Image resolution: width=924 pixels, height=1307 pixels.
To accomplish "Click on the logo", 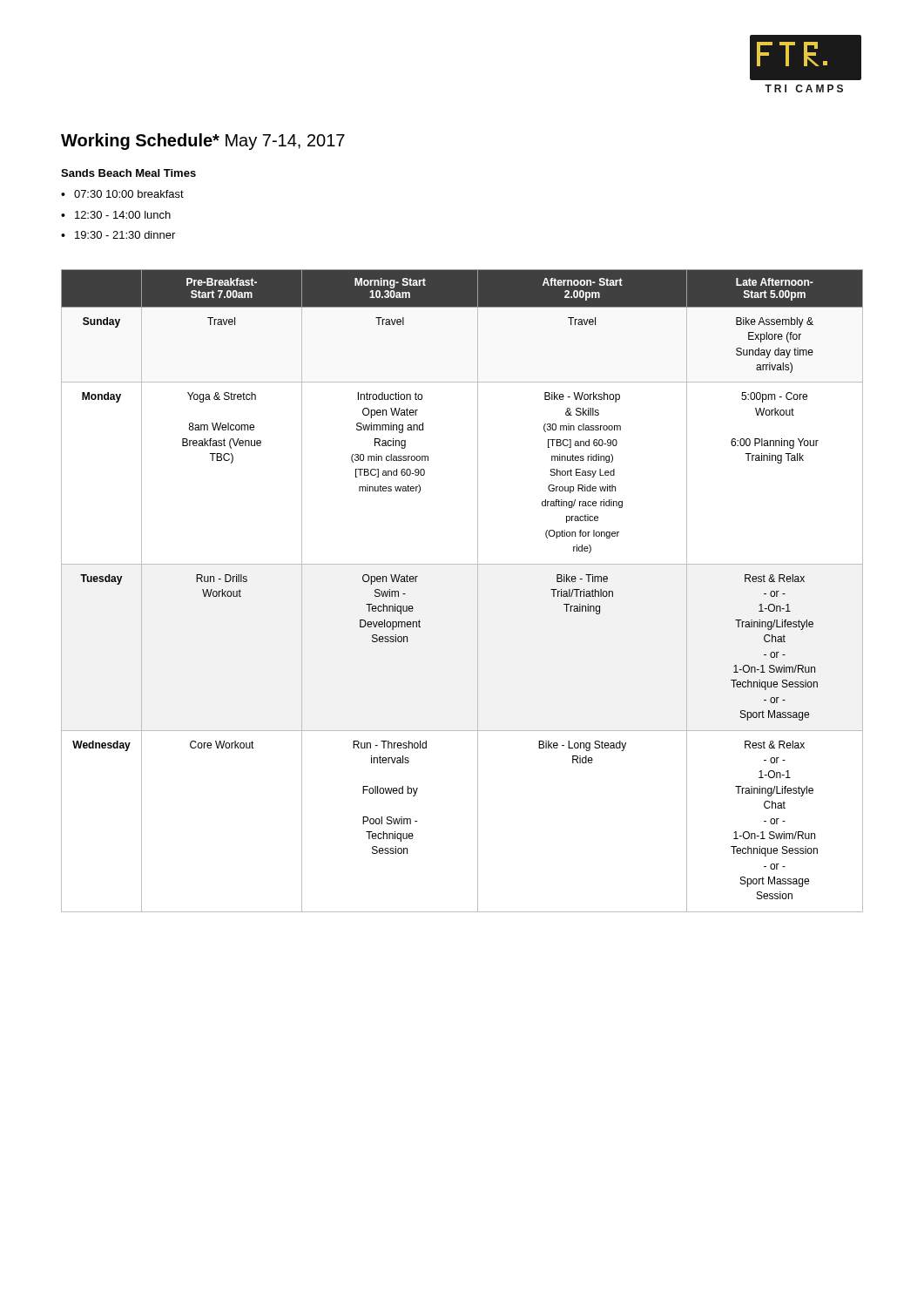I will click(806, 66).
